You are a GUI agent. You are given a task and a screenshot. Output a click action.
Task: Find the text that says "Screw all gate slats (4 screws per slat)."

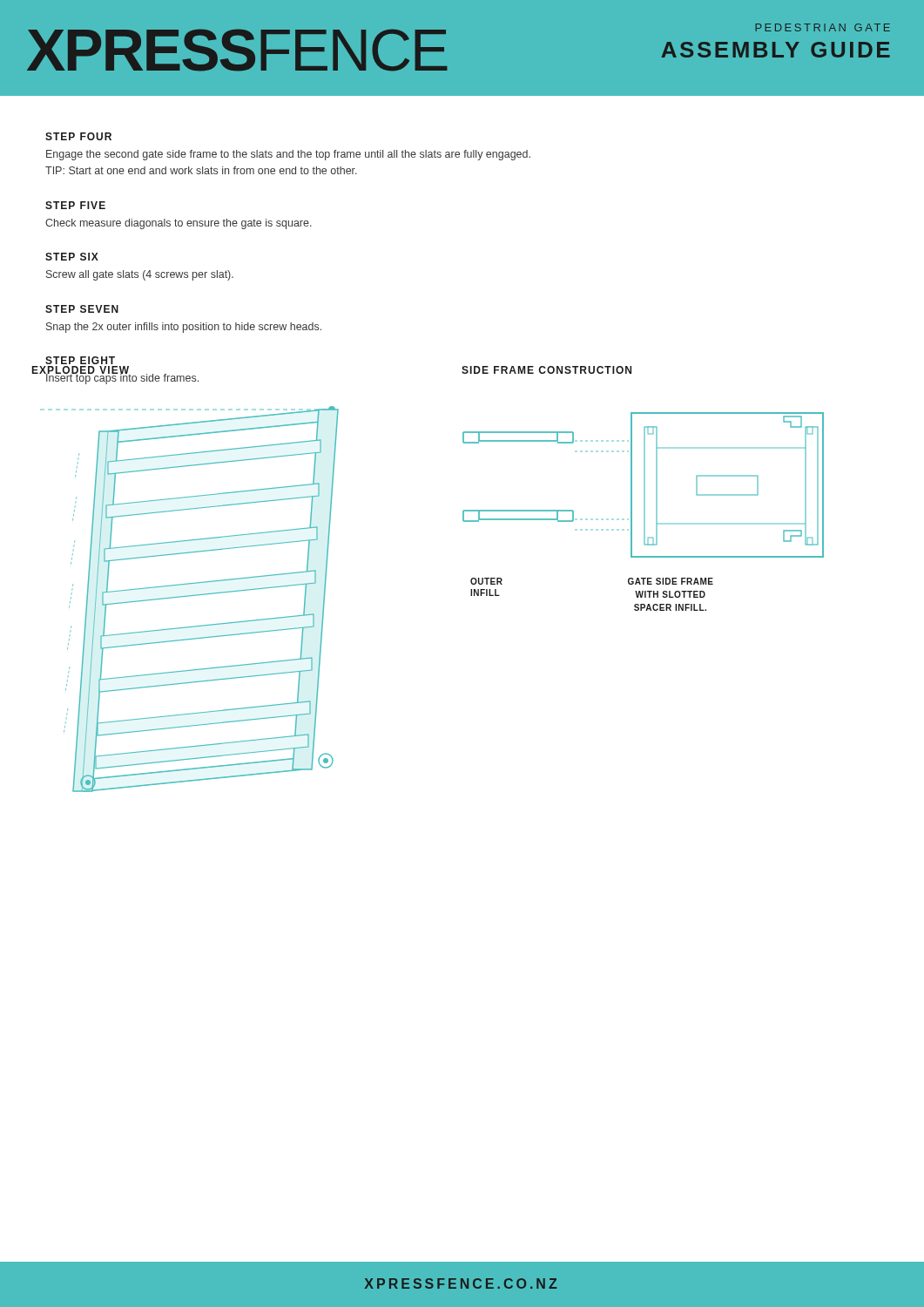[x=140, y=275]
